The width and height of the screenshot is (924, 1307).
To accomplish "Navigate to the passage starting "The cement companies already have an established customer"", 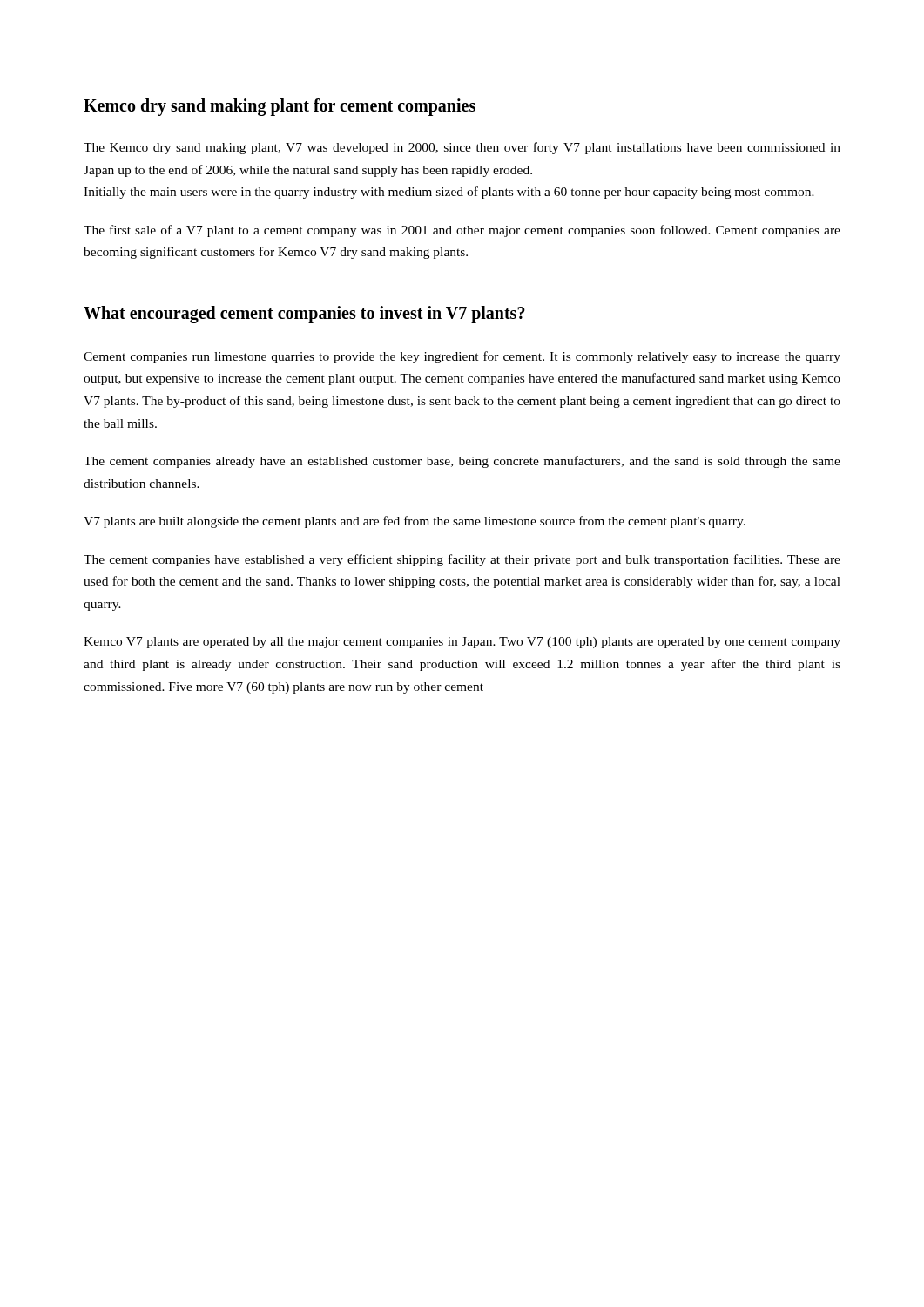I will (x=462, y=472).
